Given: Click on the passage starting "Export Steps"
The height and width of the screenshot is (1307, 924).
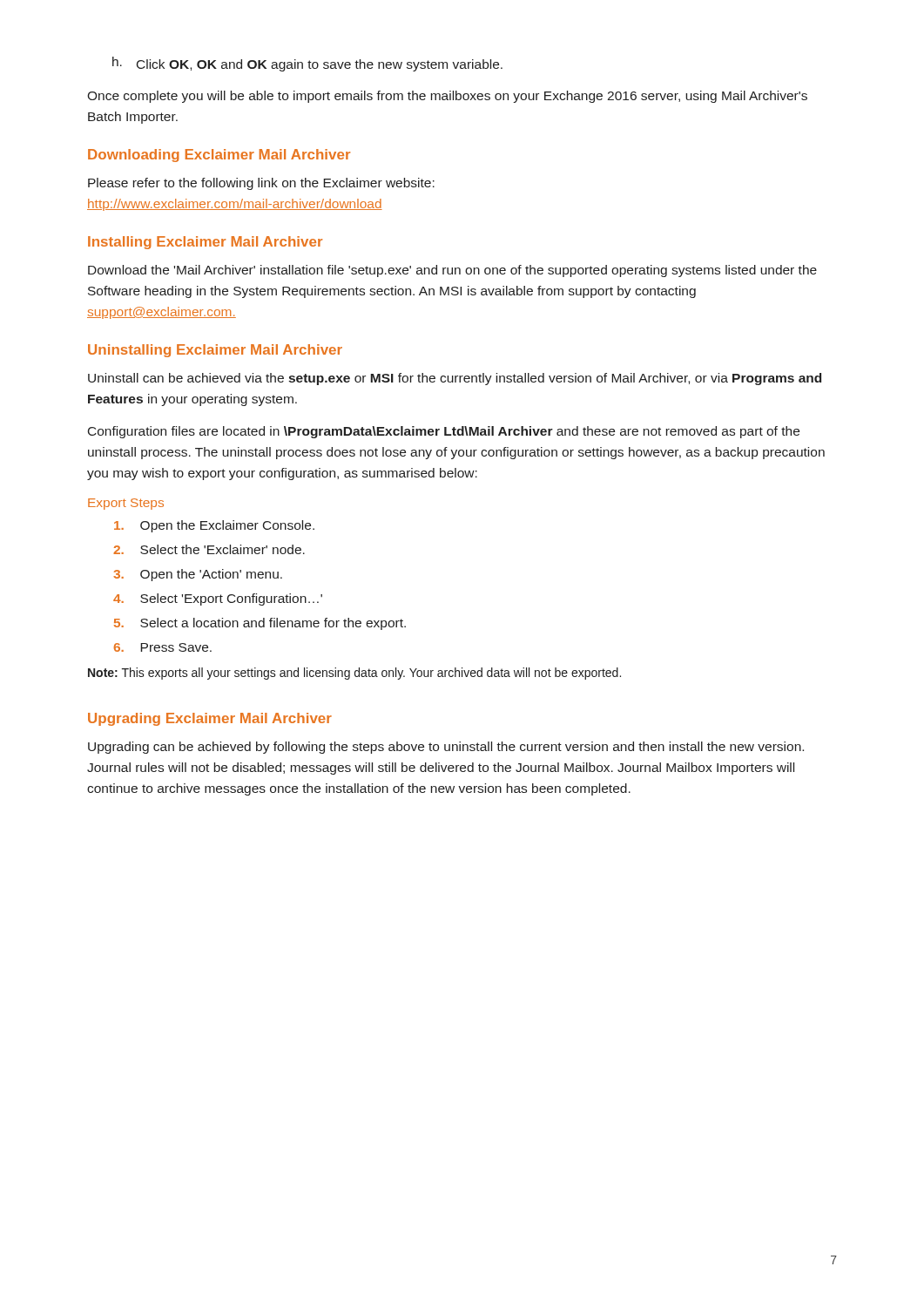Looking at the screenshot, I should 126,502.
